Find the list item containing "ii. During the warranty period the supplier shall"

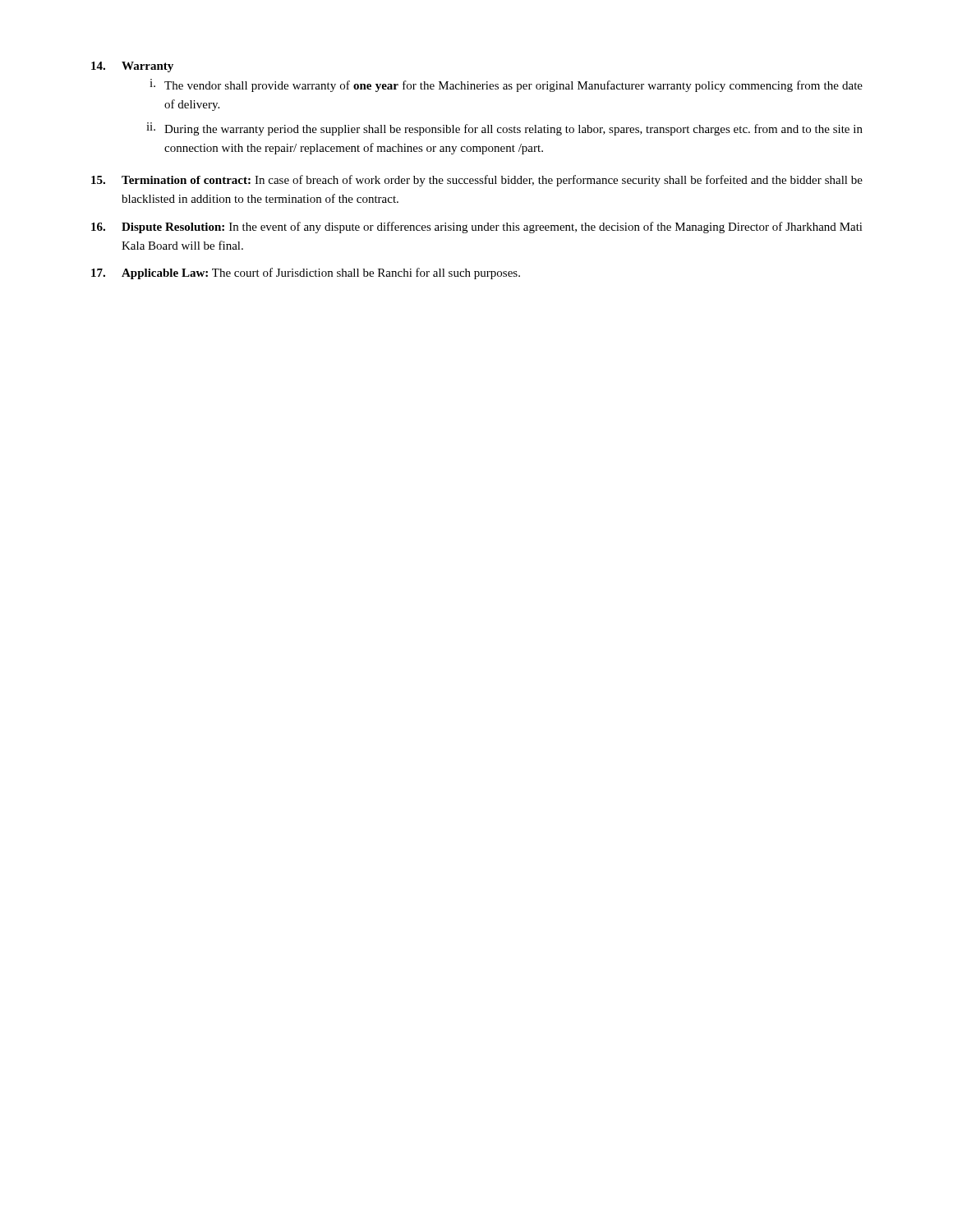pos(492,139)
